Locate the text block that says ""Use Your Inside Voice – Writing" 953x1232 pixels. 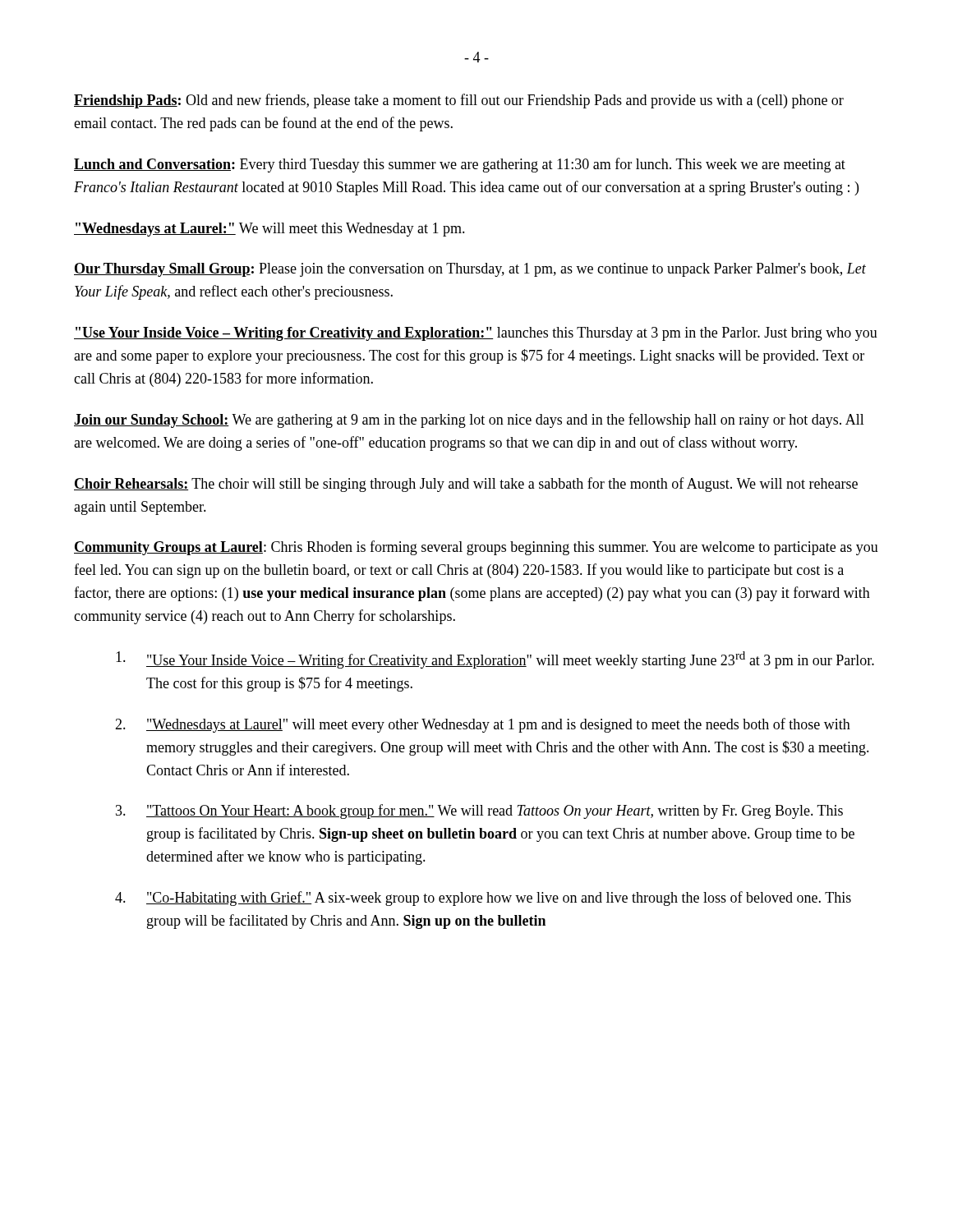[476, 357]
